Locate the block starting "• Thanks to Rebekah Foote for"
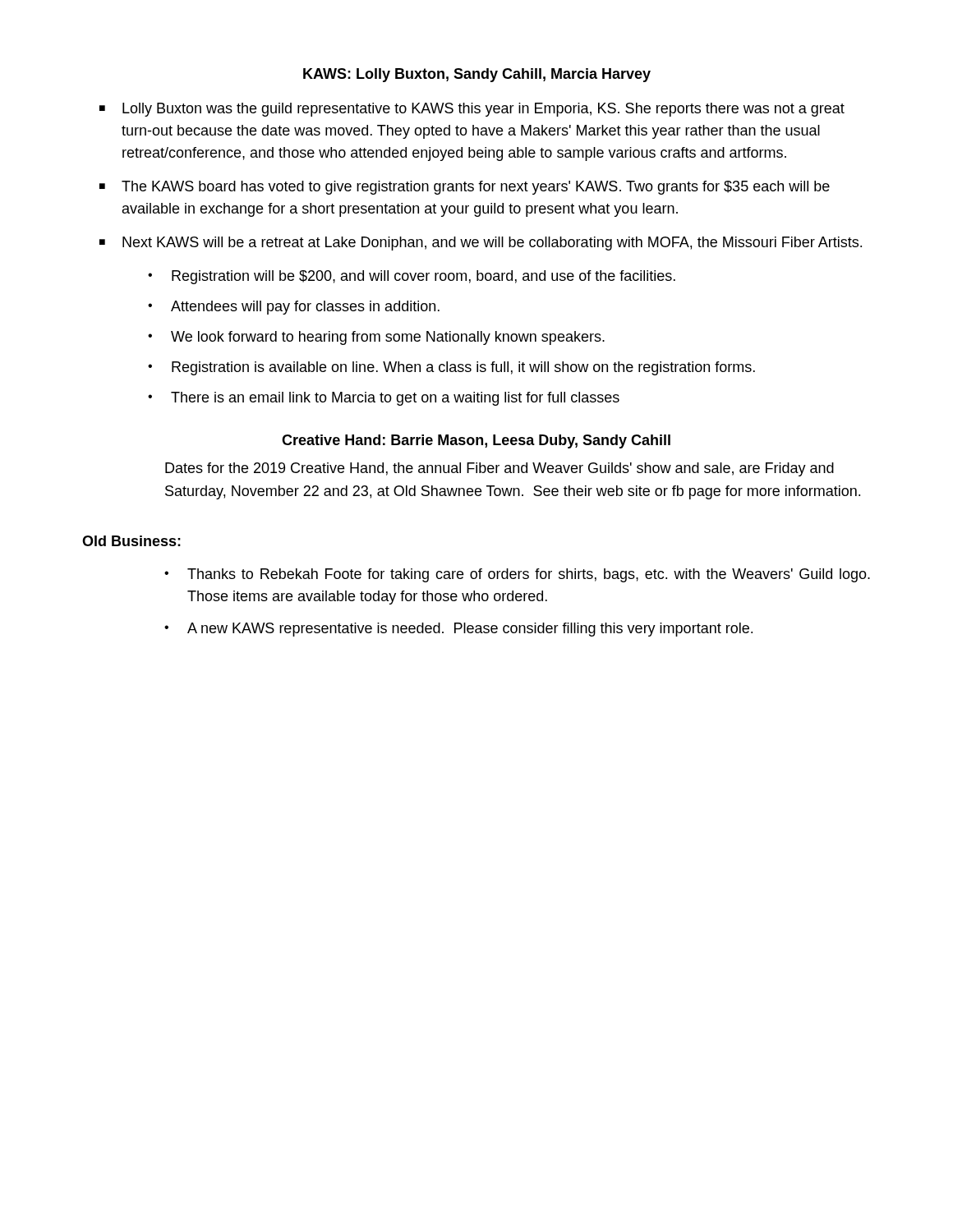 point(518,585)
